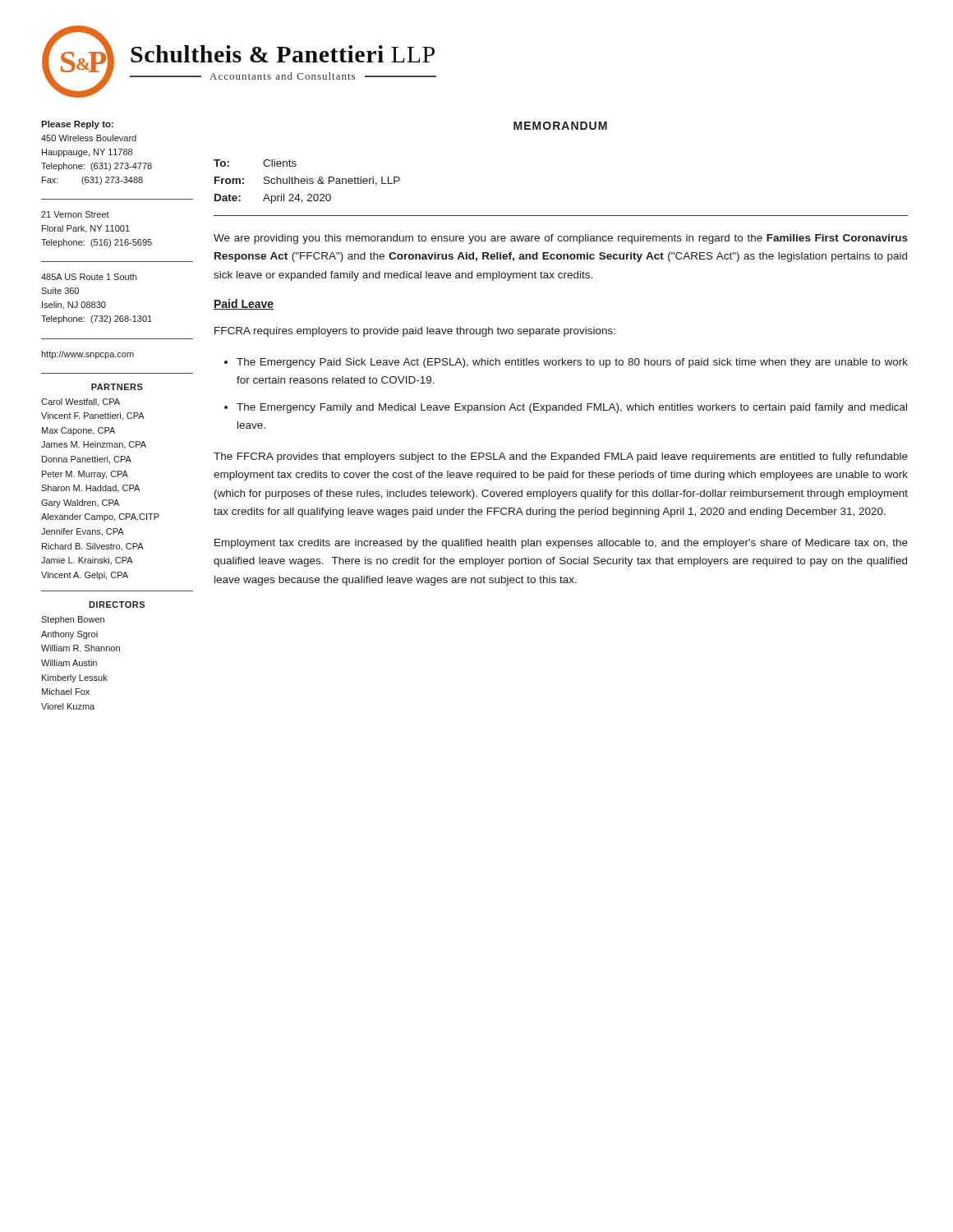Click on the text with the text "Date: April 24, 2020"

pyautogui.click(x=272, y=197)
